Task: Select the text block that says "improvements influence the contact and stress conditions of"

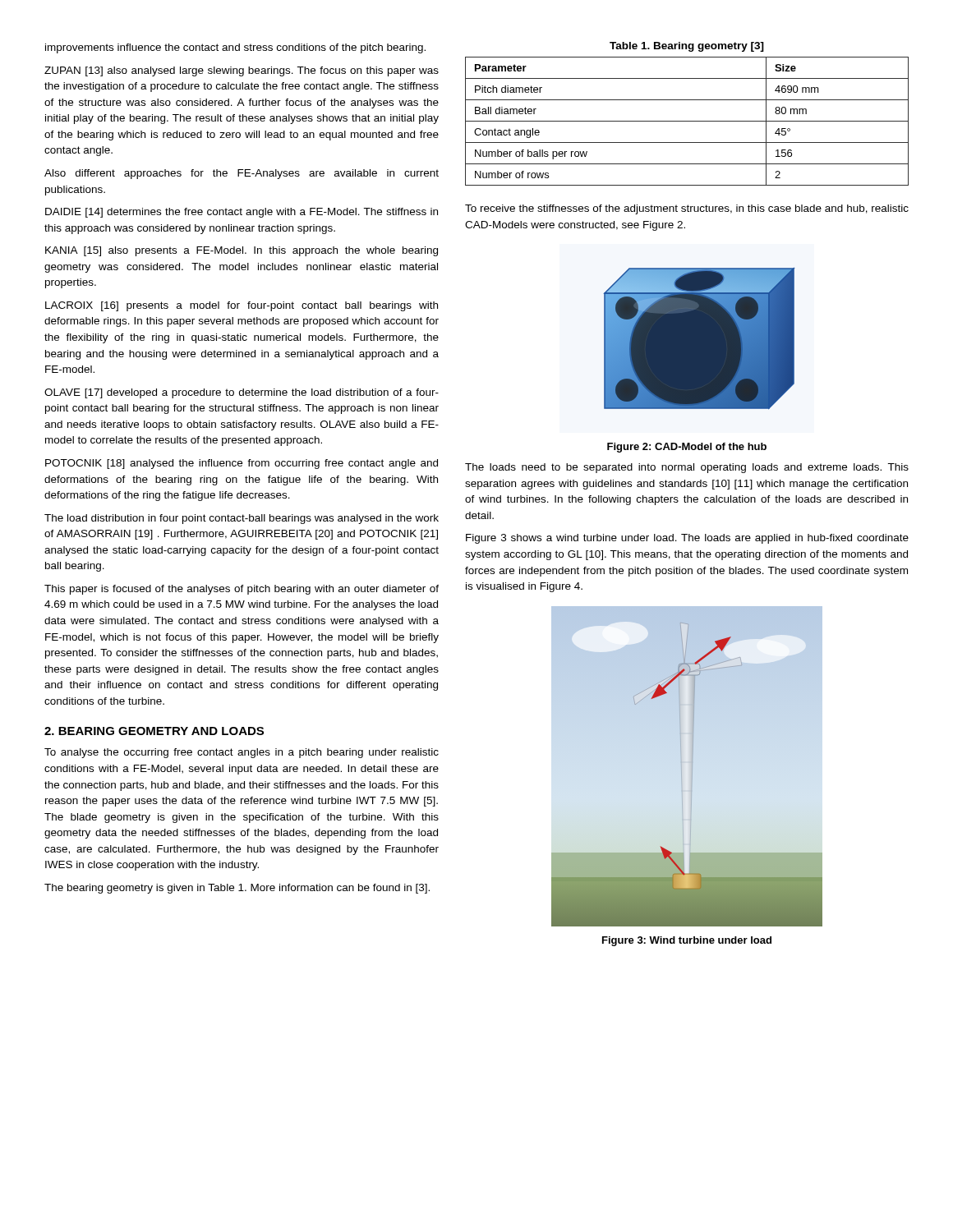Action: (242, 47)
